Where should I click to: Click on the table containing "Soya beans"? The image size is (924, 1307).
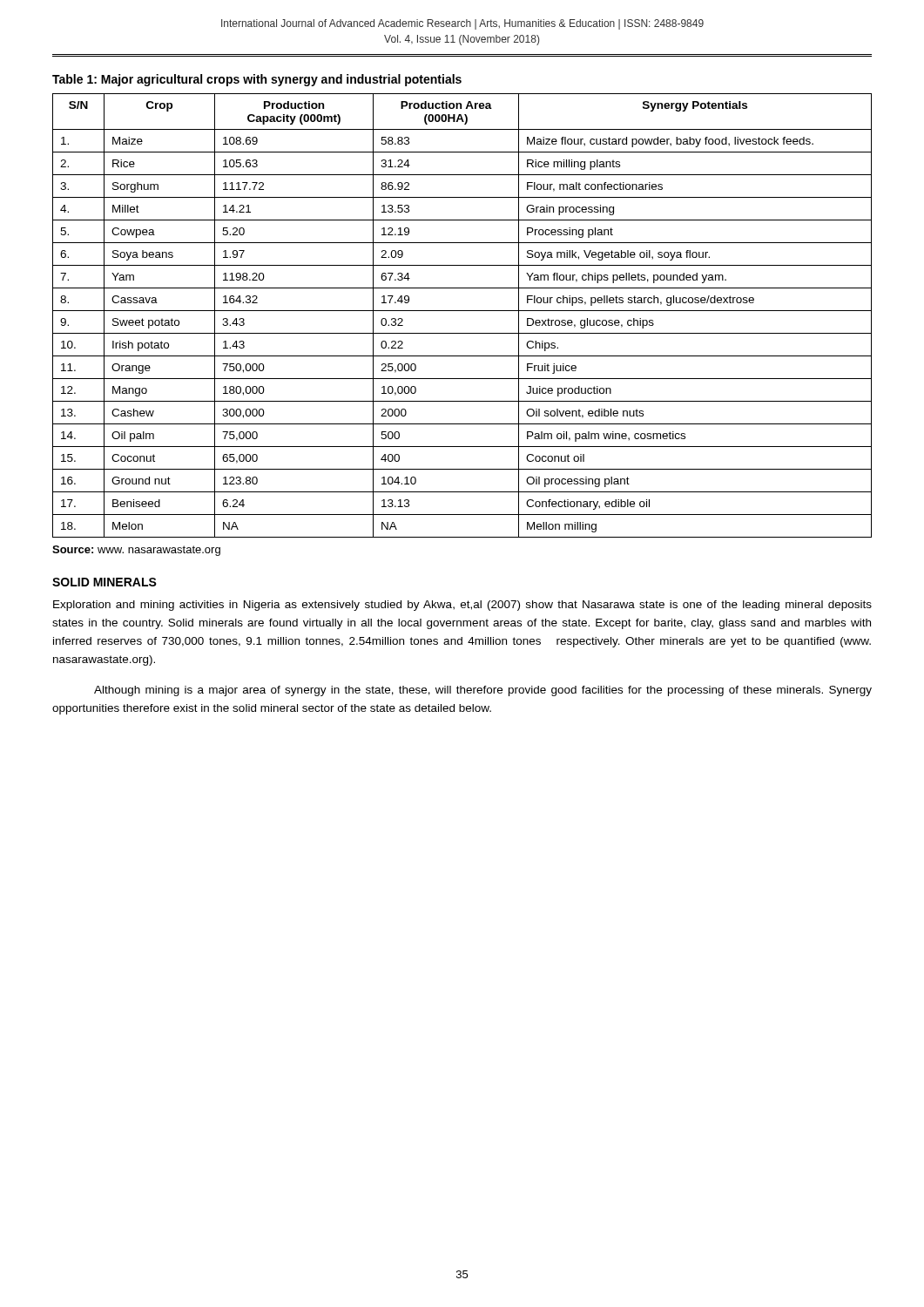(x=462, y=315)
